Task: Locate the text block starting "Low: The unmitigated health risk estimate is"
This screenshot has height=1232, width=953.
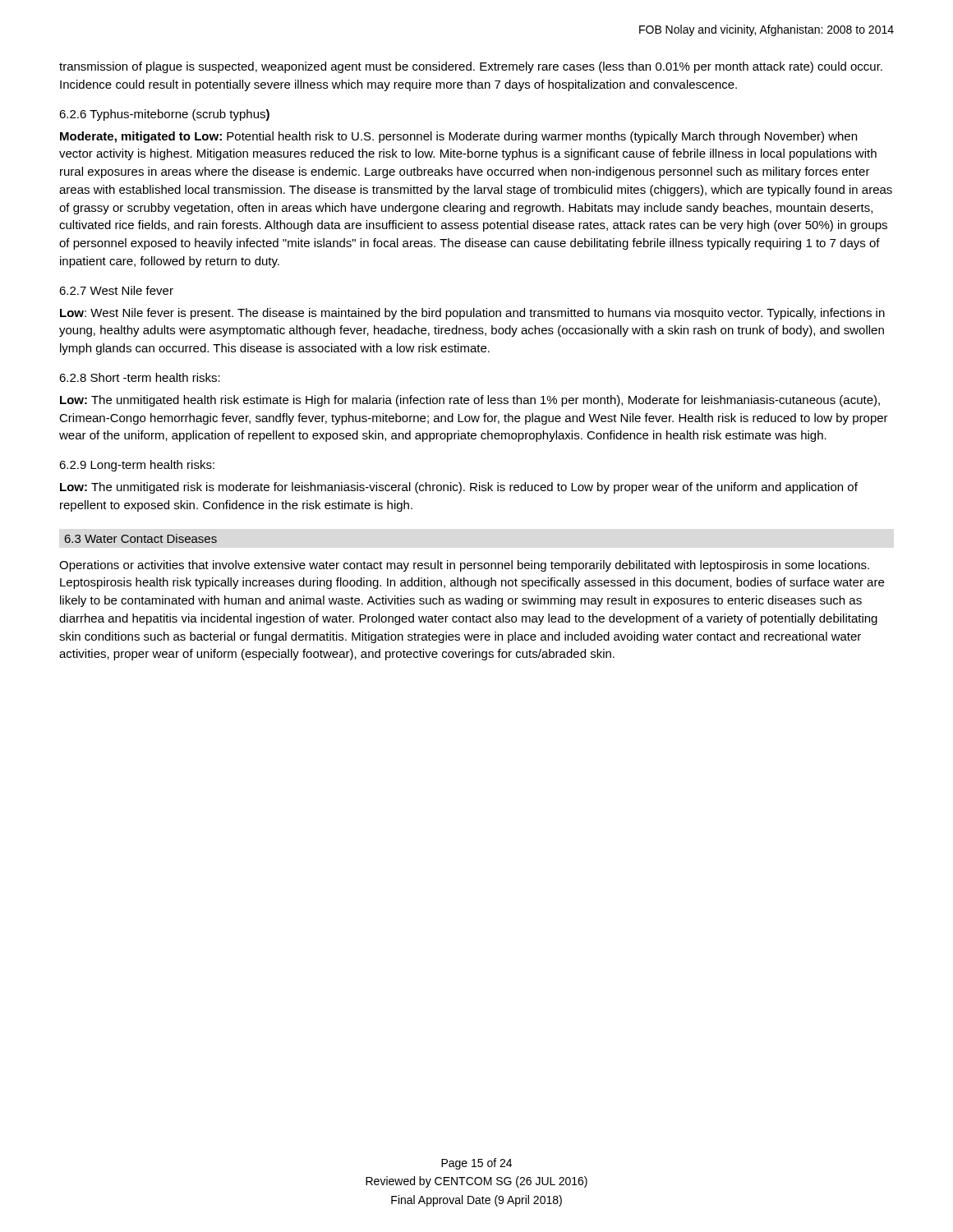Action: (x=473, y=417)
